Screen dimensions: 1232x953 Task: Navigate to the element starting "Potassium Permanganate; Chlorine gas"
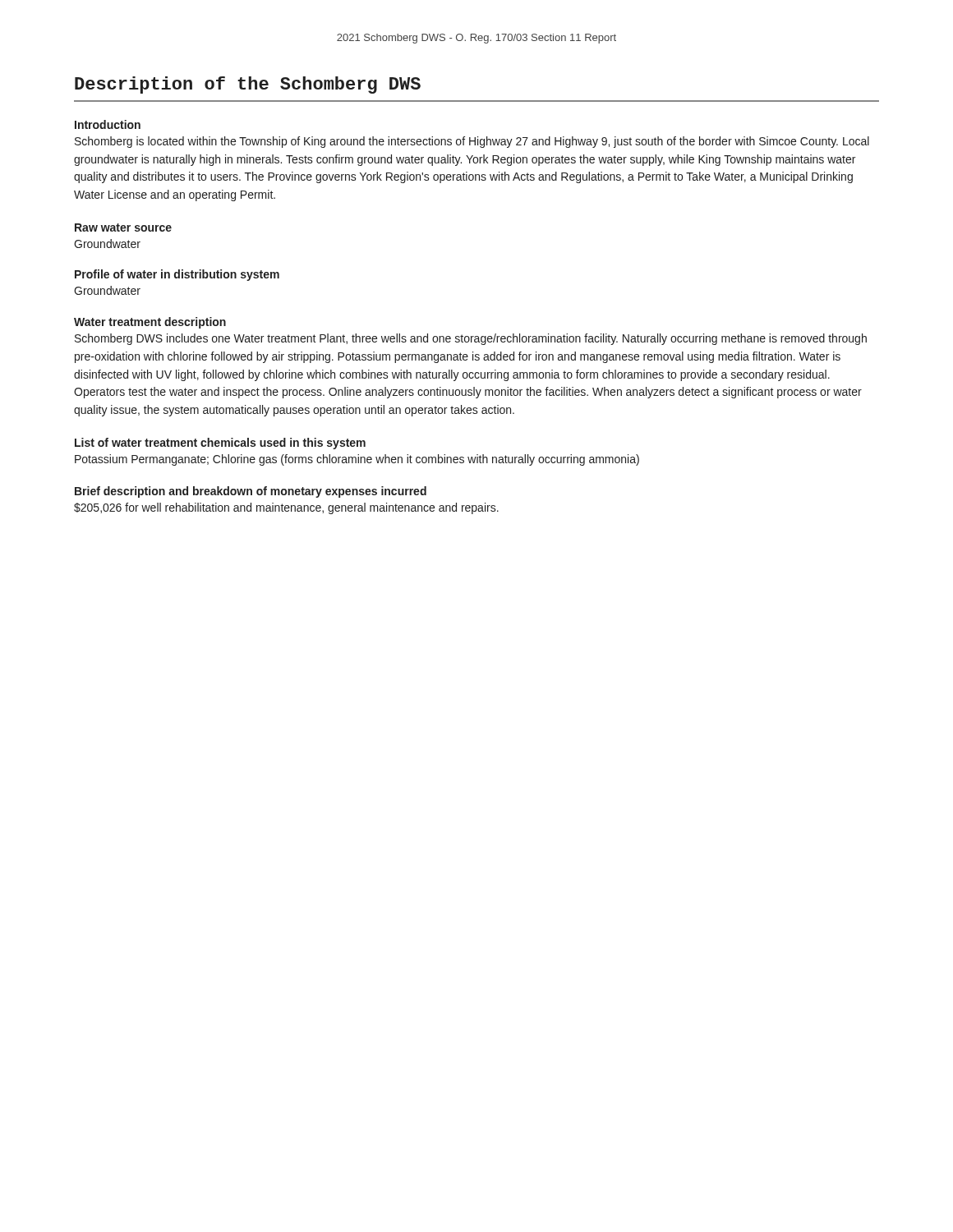click(357, 459)
